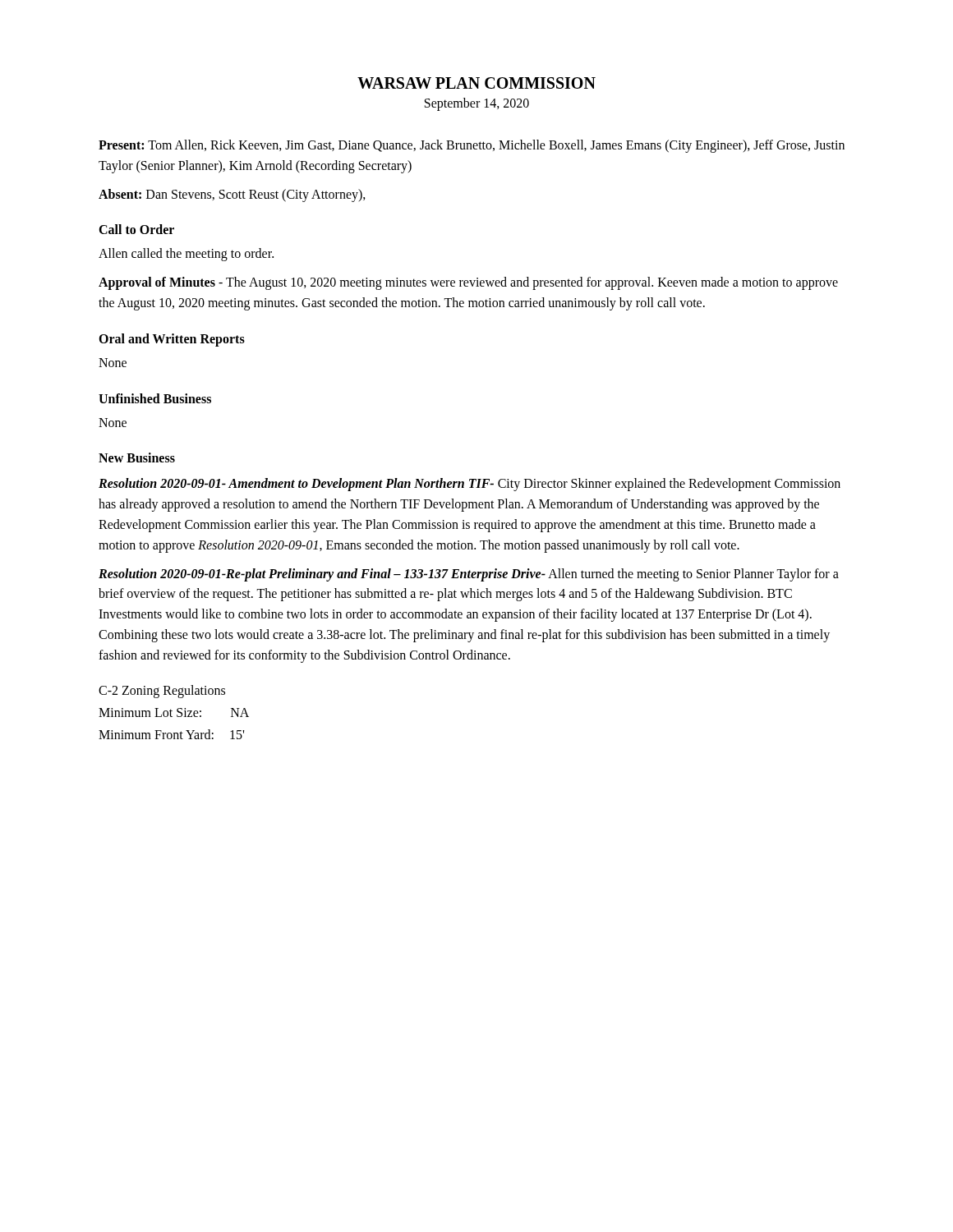Find "Allen called the meeting to order." on this page
This screenshot has width=953, height=1232.
tap(187, 254)
